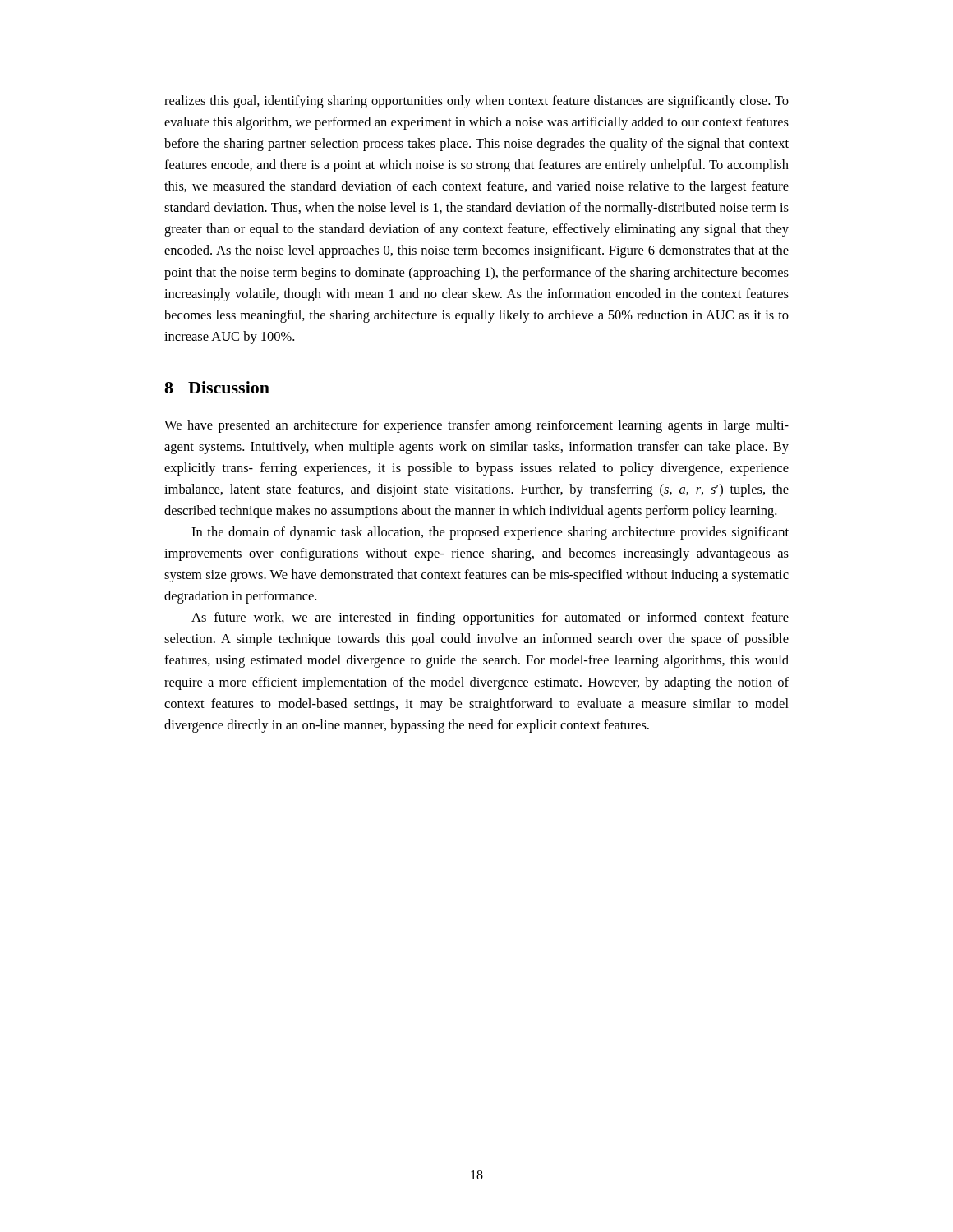
Task: Locate the passage starting "As future work, we are interested in finding"
Action: [x=476, y=671]
